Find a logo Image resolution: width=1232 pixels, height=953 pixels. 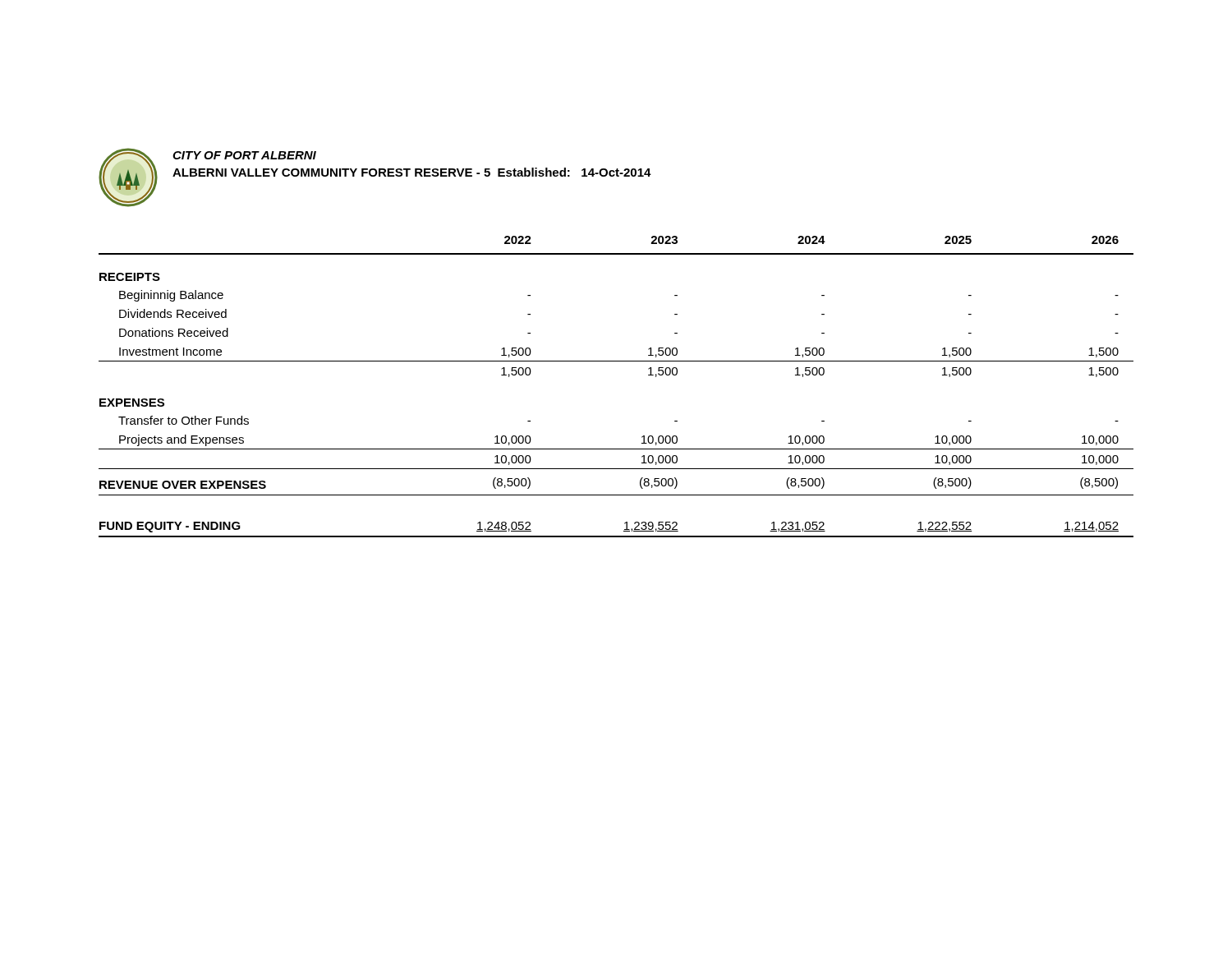tap(128, 179)
